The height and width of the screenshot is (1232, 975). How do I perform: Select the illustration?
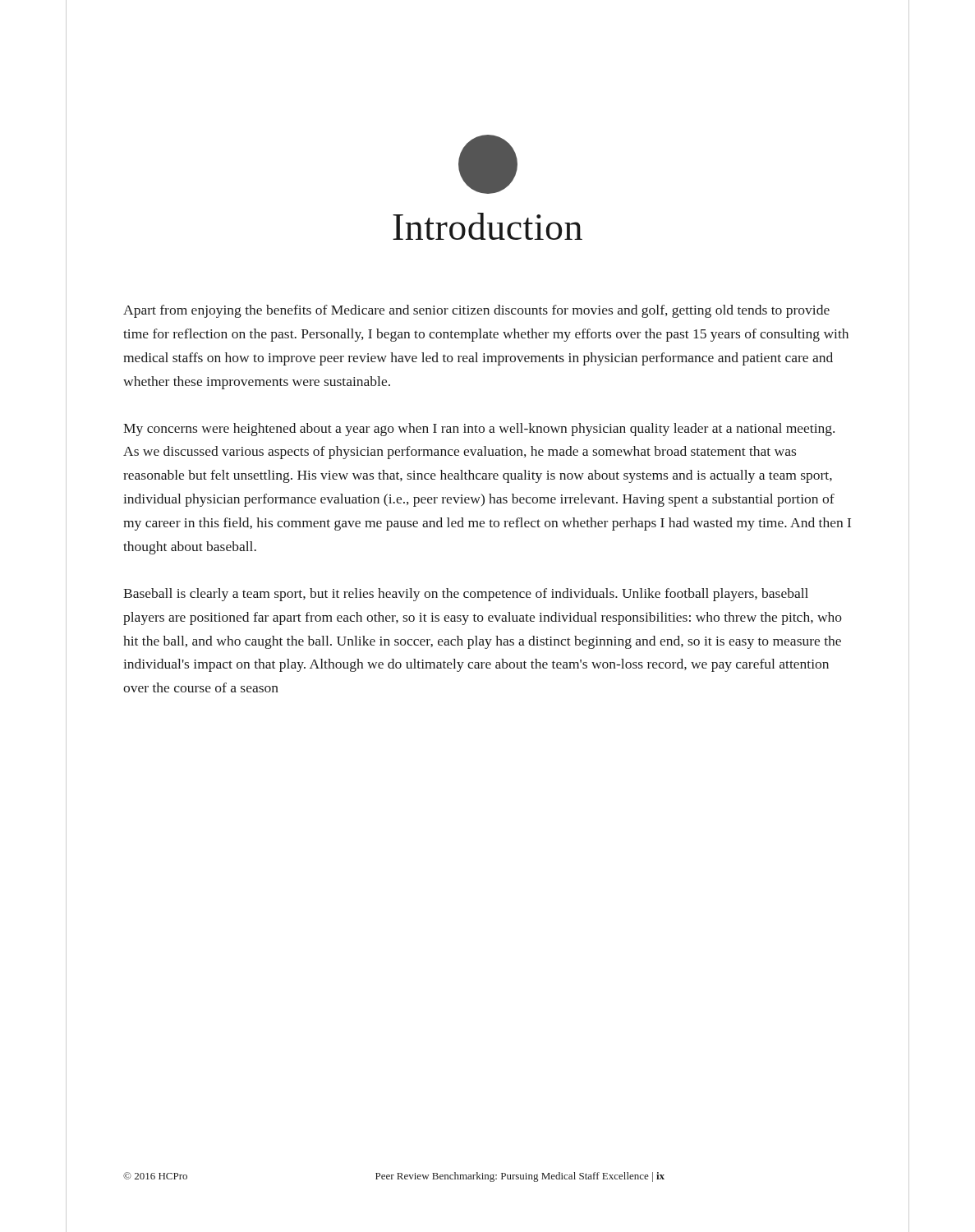(x=488, y=190)
